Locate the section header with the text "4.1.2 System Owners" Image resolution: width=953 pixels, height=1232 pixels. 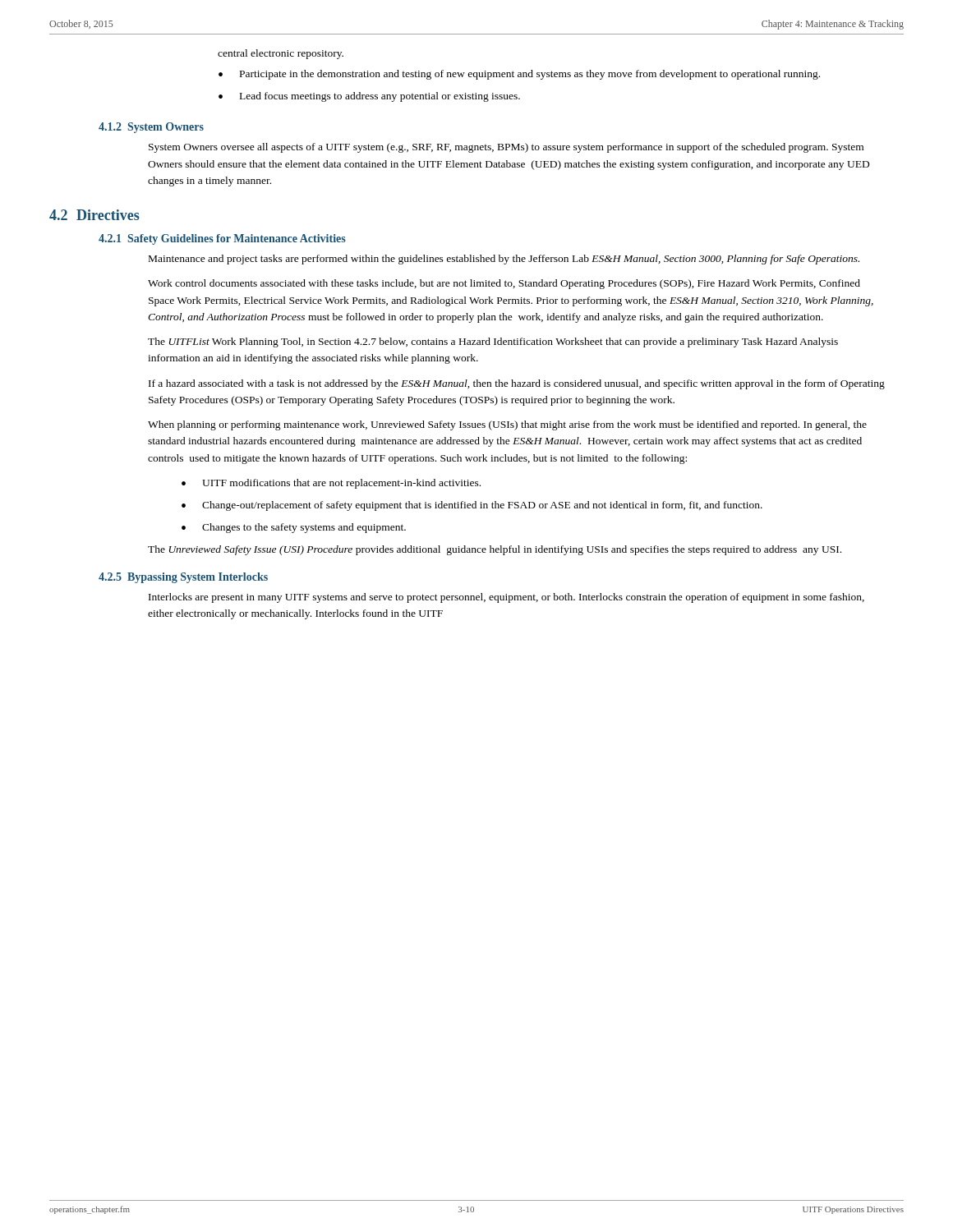point(151,127)
